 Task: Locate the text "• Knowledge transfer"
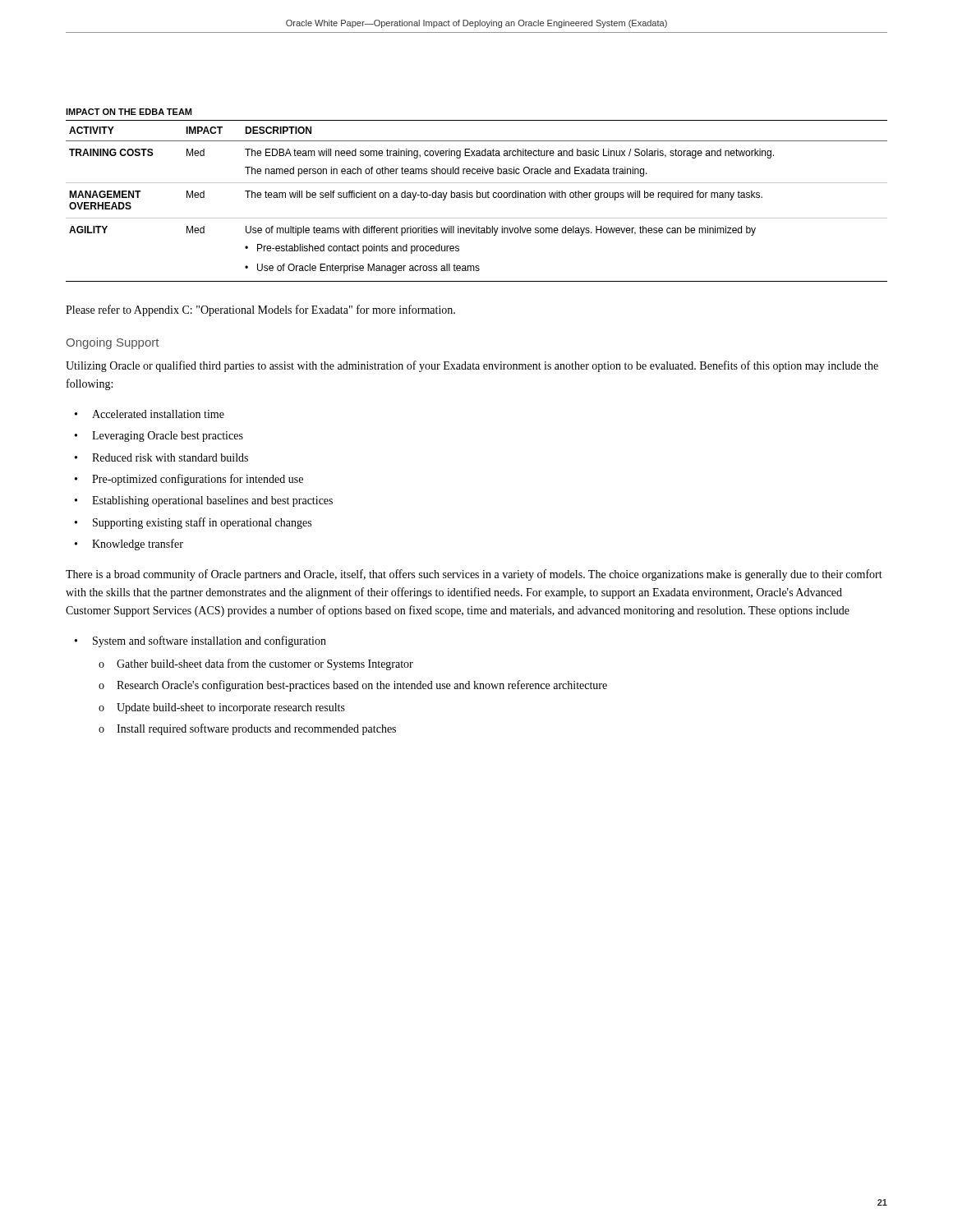tap(129, 545)
